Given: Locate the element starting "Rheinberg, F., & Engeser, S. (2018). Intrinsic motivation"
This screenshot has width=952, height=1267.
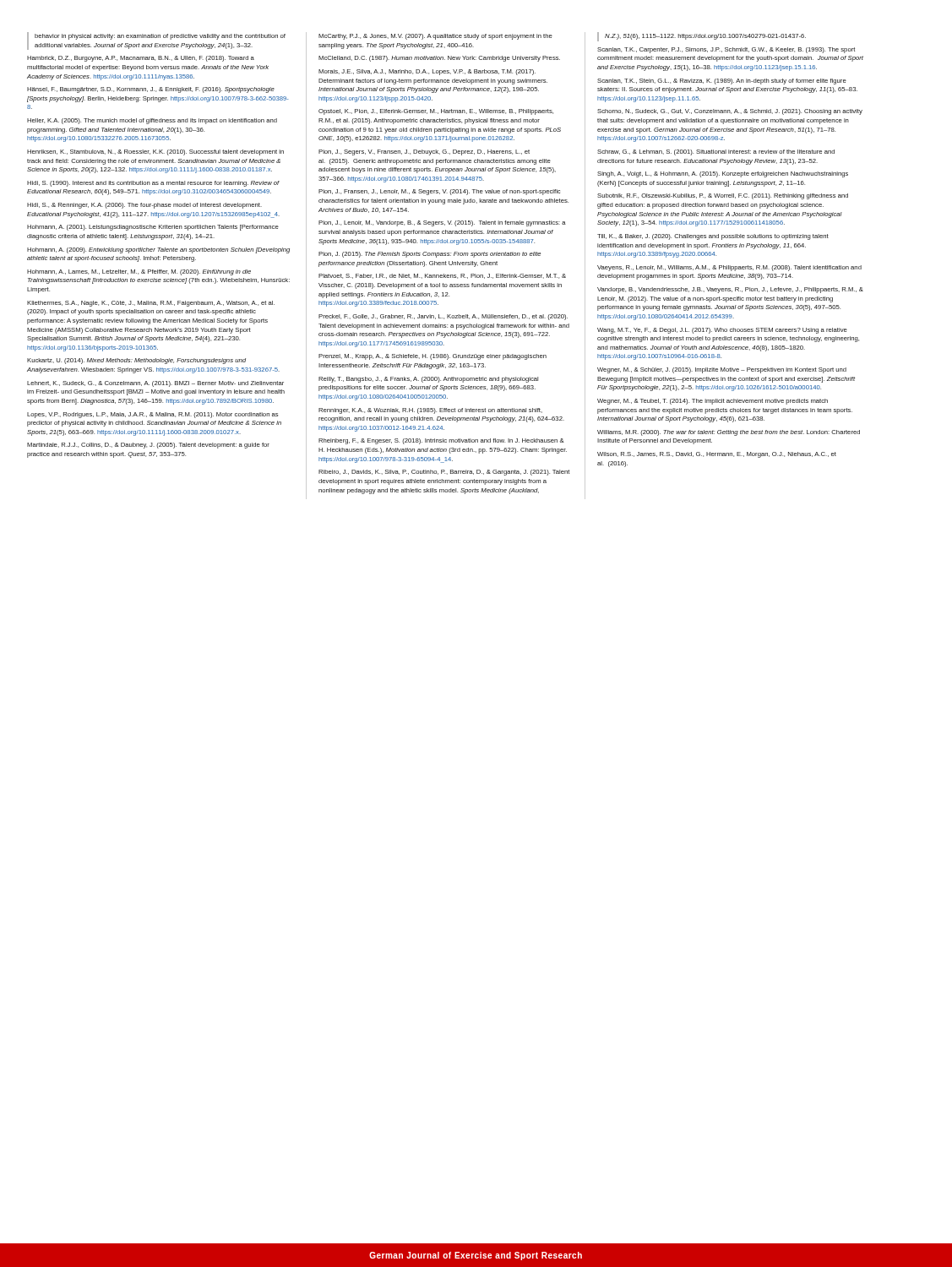Looking at the screenshot, I should [443, 450].
